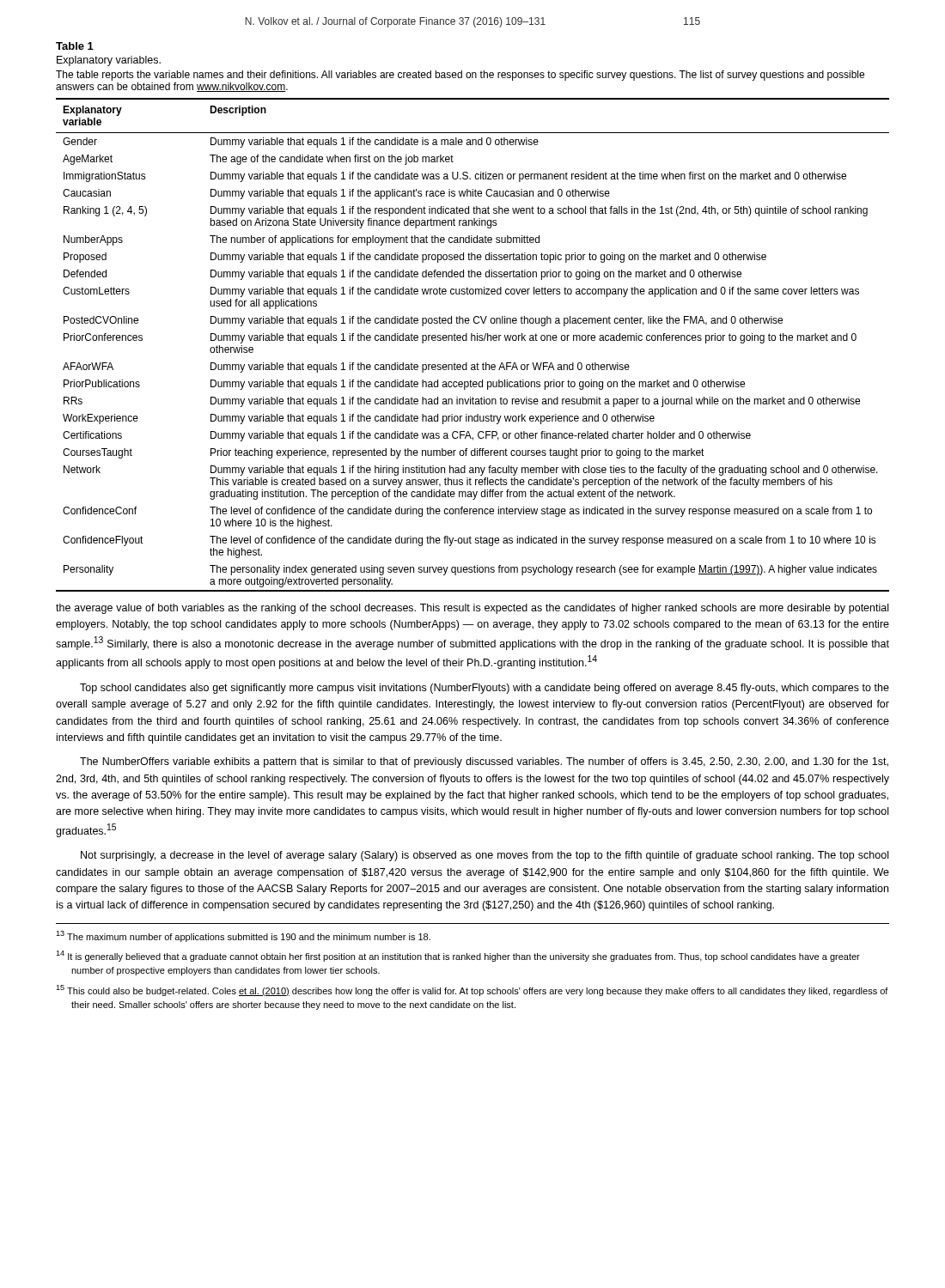Viewport: 945px width, 1288px height.
Task: Click on the table containing "Dummy variable that"
Action: 472,345
